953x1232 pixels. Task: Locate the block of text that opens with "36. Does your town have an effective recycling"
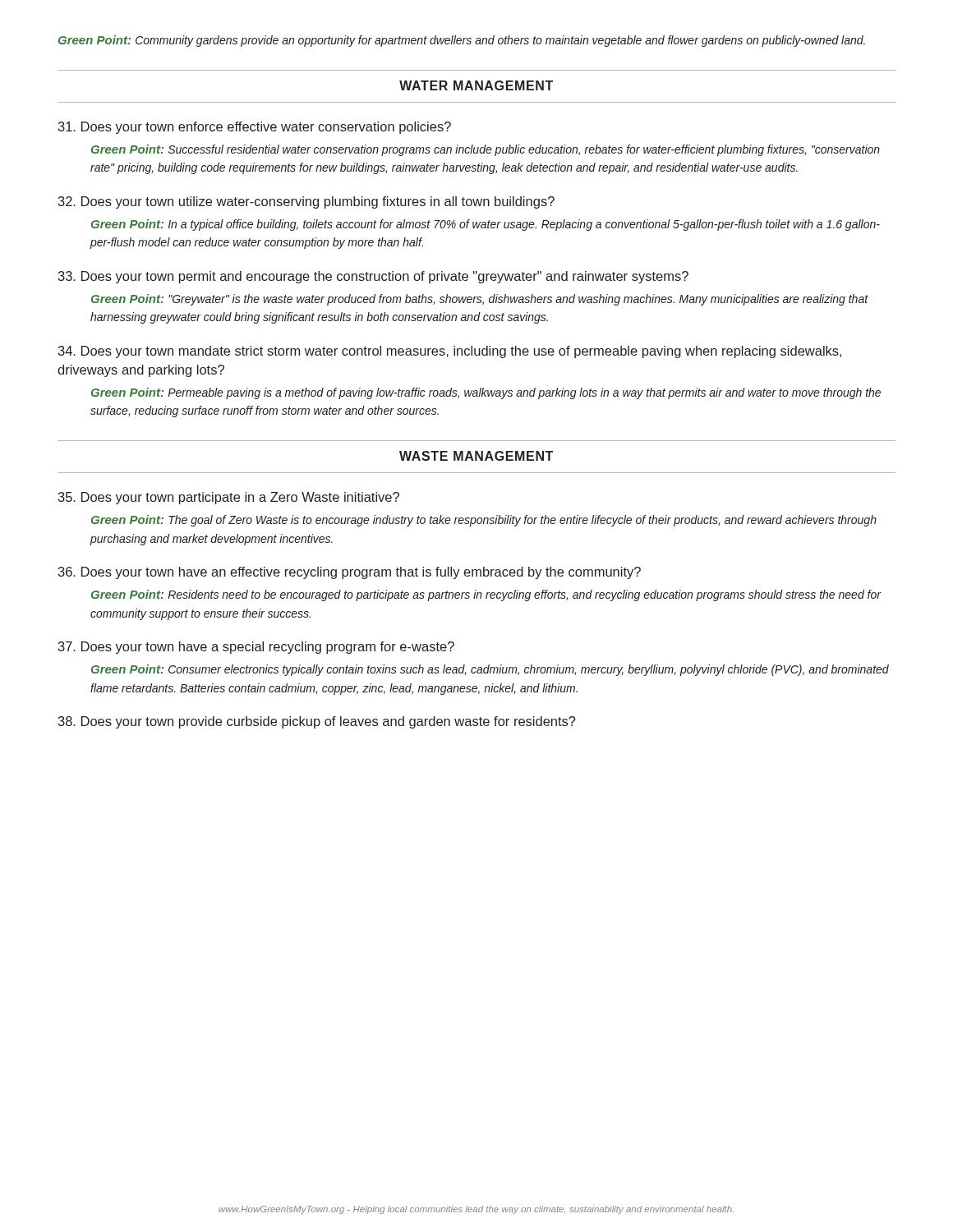(476, 593)
